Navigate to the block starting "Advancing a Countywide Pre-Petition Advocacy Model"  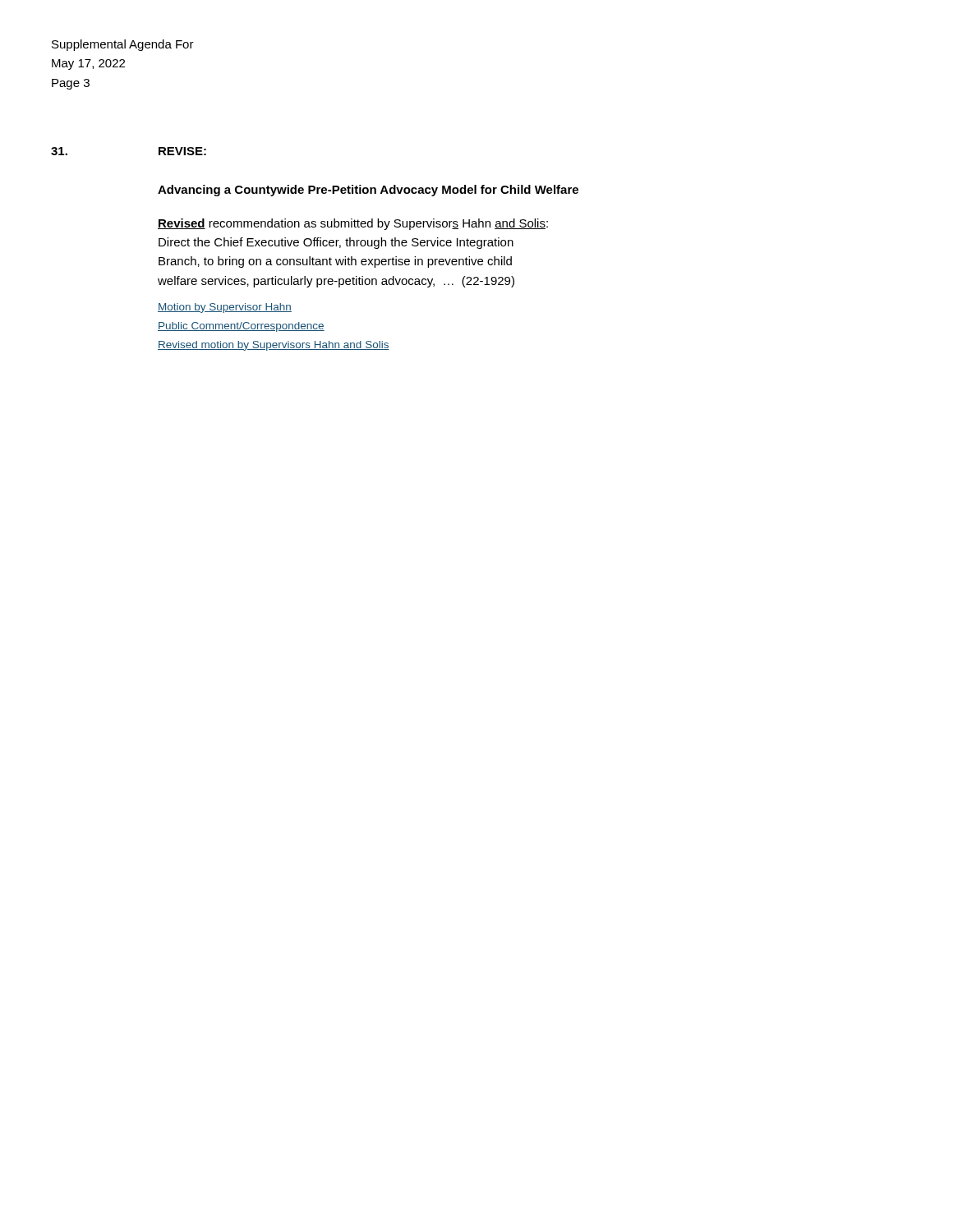[x=368, y=189]
